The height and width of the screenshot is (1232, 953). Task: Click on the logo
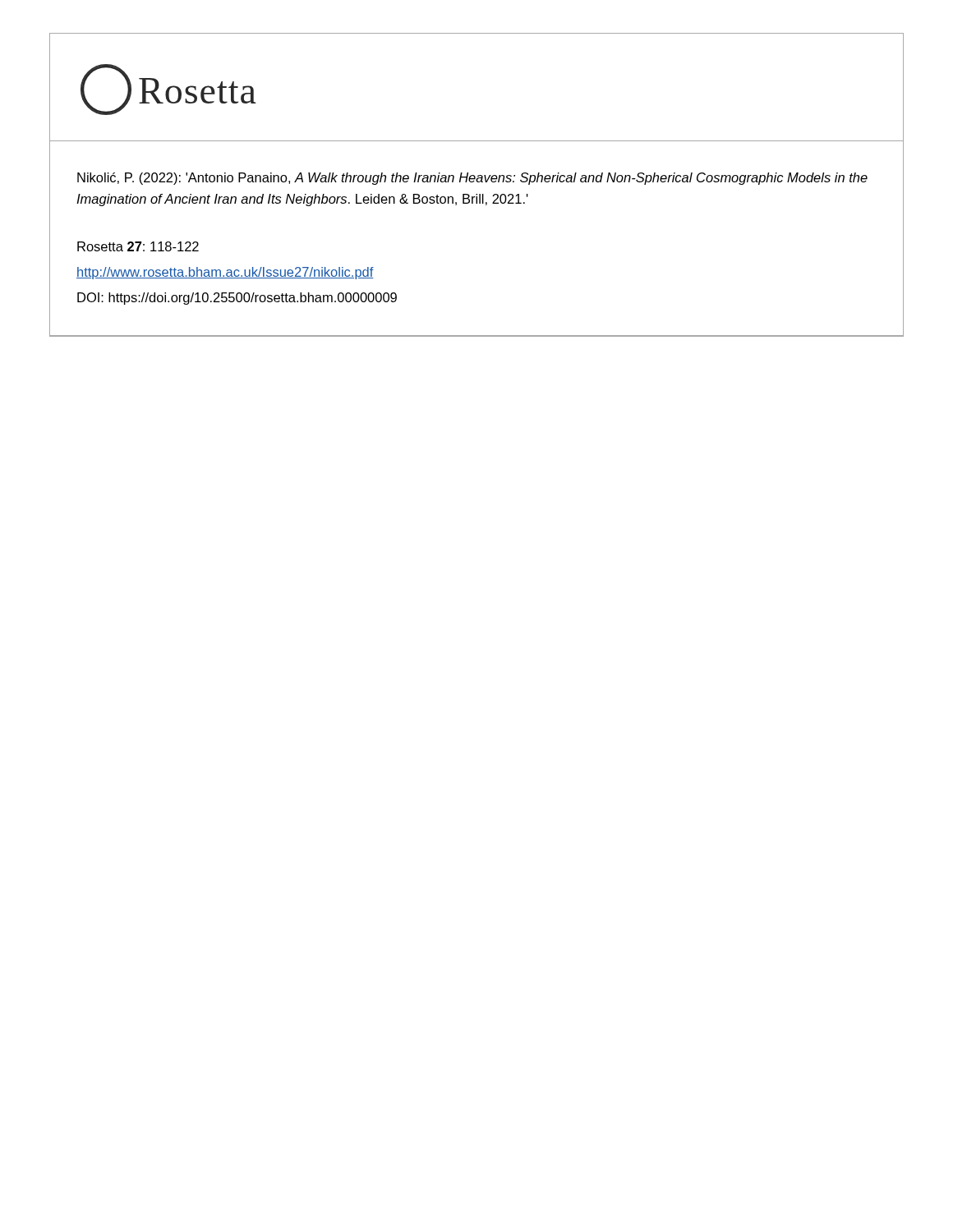click(x=175, y=91)
